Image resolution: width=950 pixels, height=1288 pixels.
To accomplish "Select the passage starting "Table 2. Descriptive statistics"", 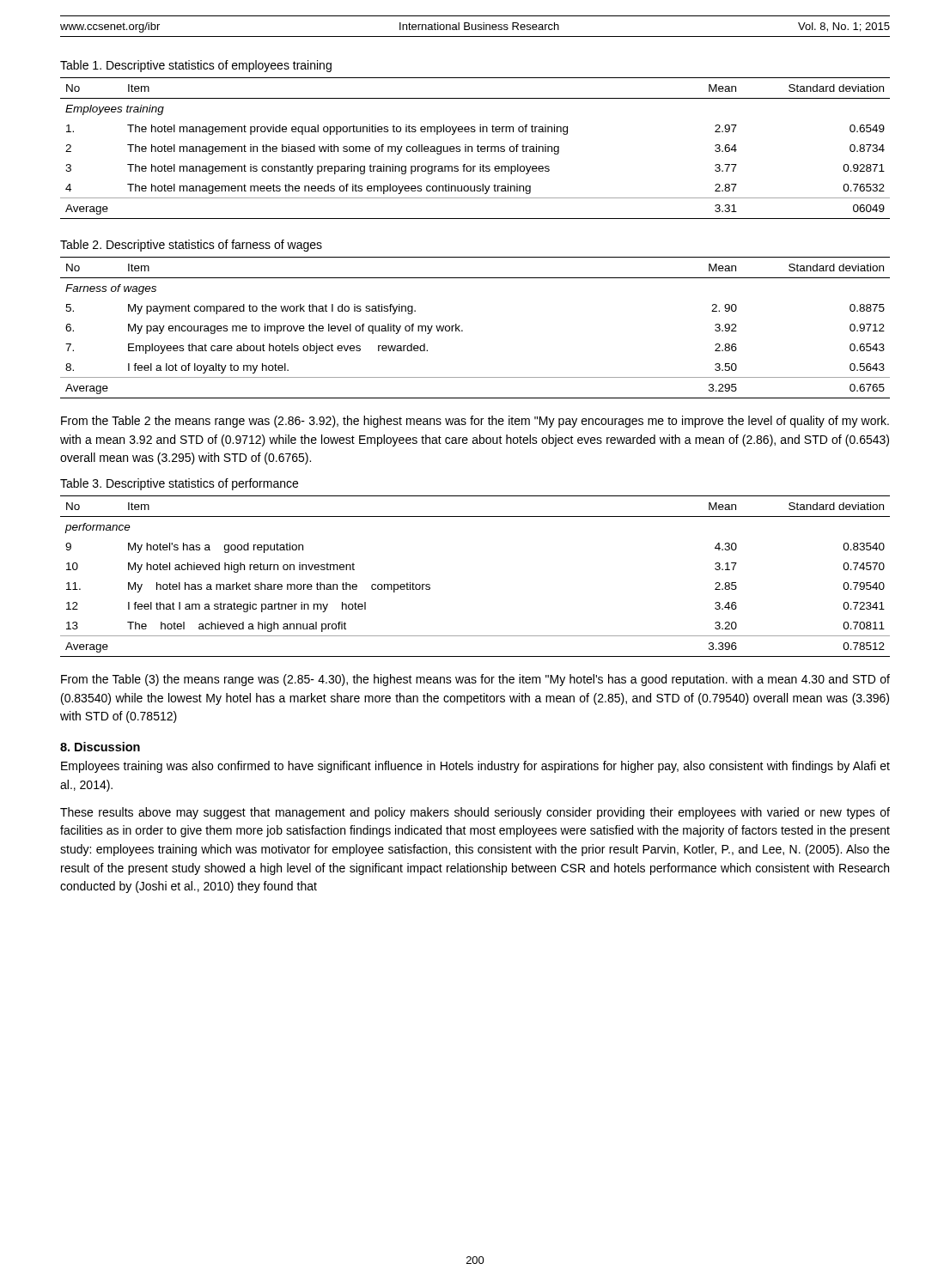I will (x=191, y=245).
